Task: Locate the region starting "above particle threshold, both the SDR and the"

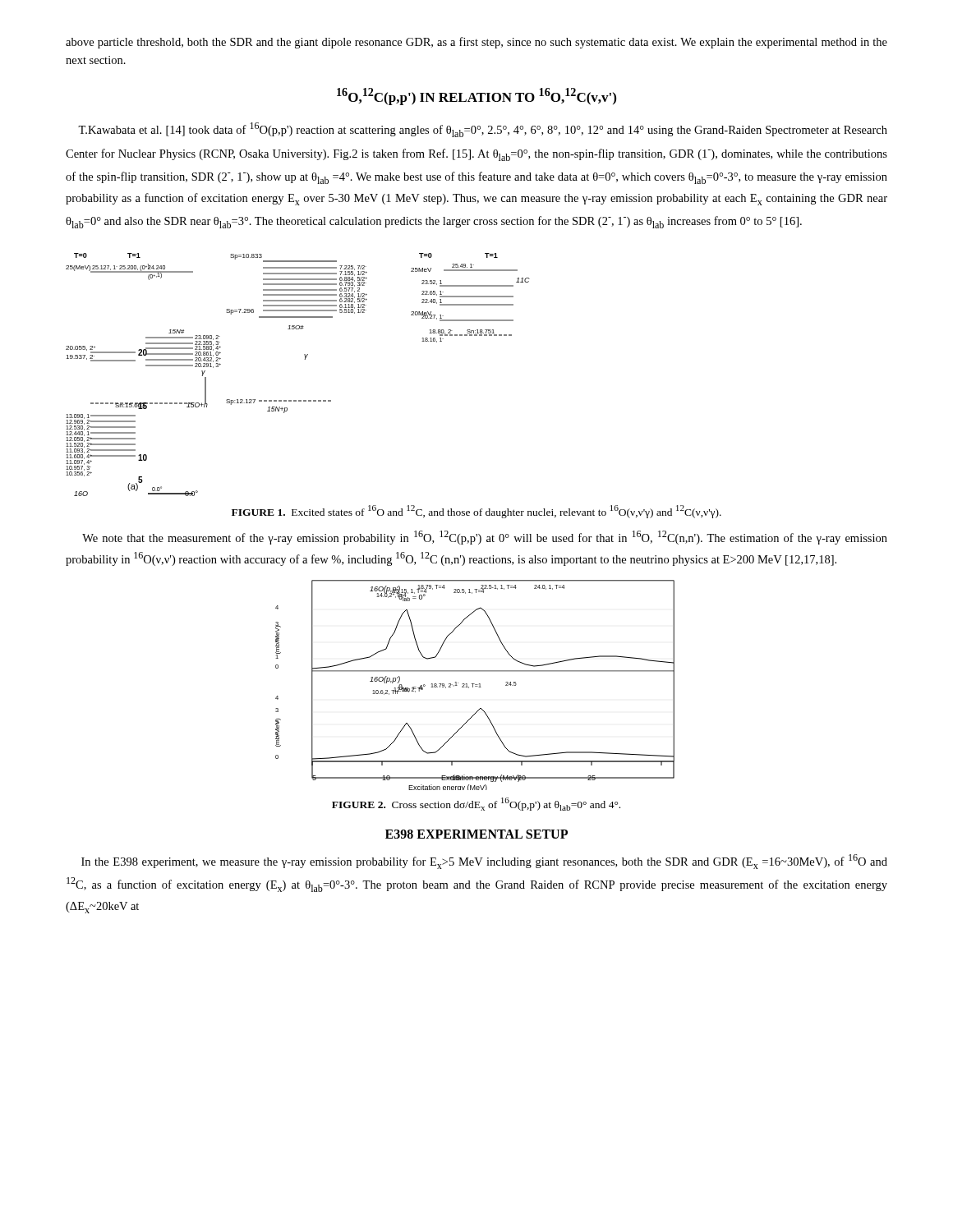Action: click(476, 51)
